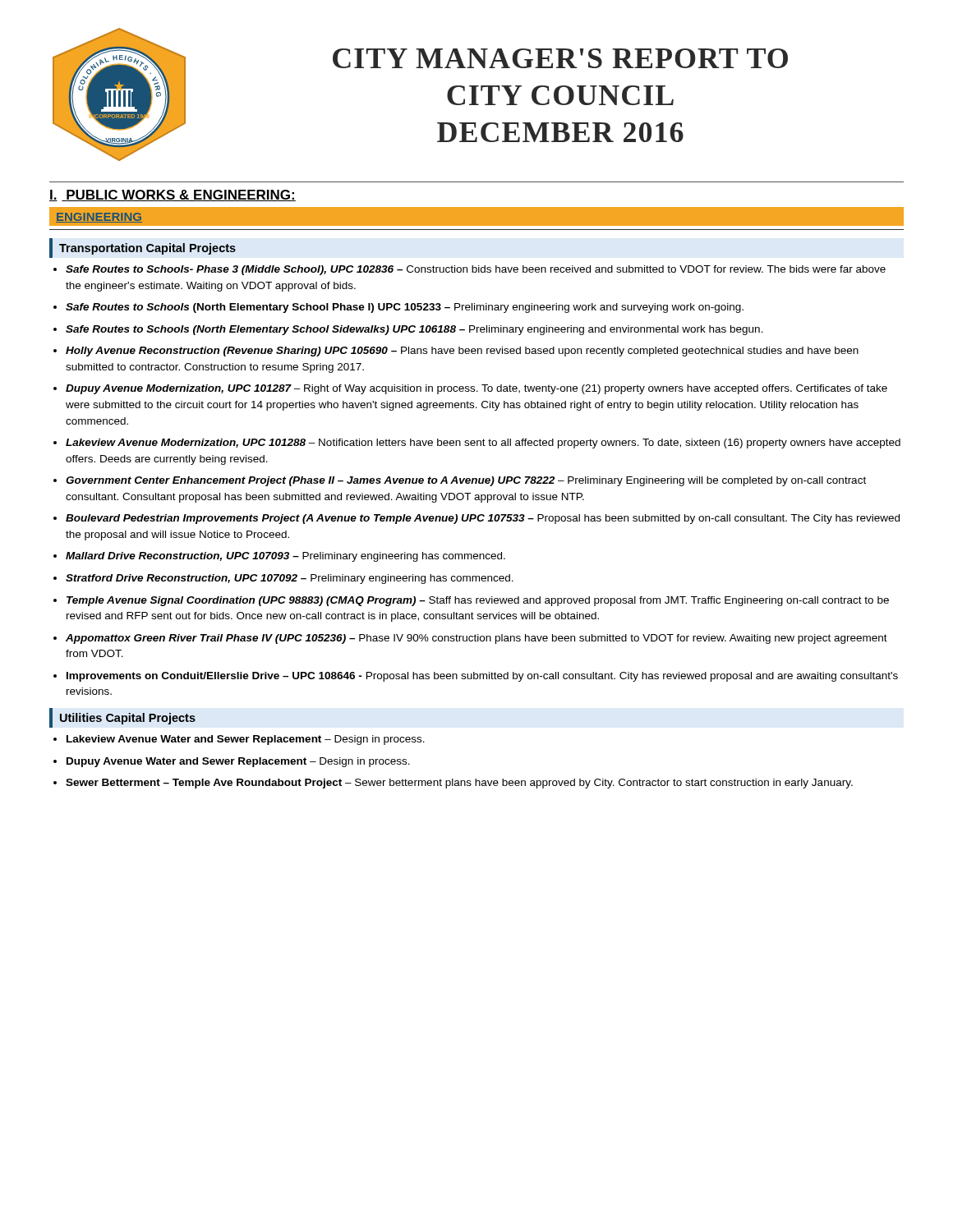The height and width of the screenshot is (1232, 953).
Task: Point to the element starting "Appomattox Green River Trail Phase IV (UPC 105236)"
Action: tap(476, 646)
